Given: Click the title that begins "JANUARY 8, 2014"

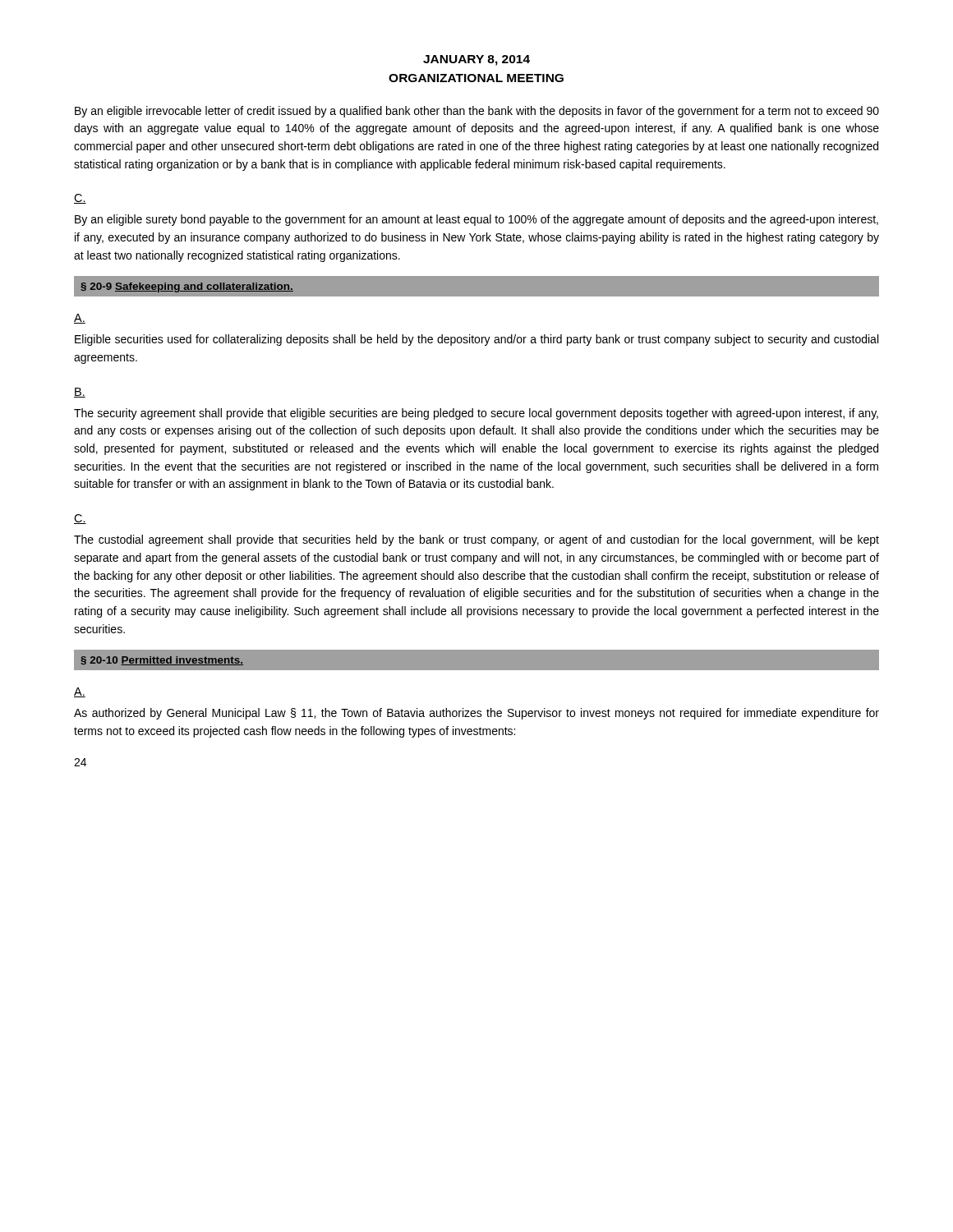Looking at the screenshot, I should (x=476, y=68).
